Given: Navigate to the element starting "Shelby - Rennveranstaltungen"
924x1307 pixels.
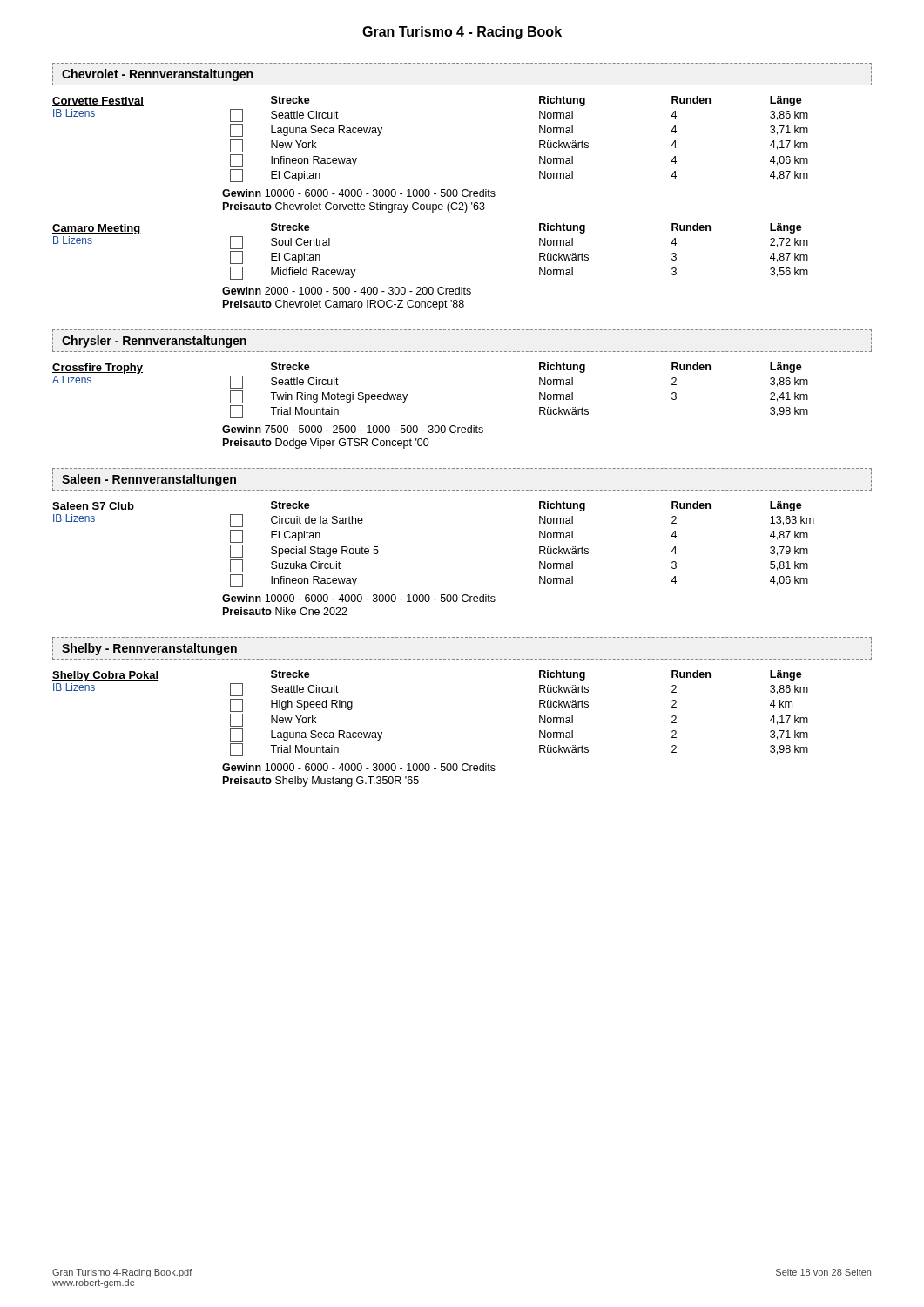Looking at the screenshot, I should (x=150, y=648).
